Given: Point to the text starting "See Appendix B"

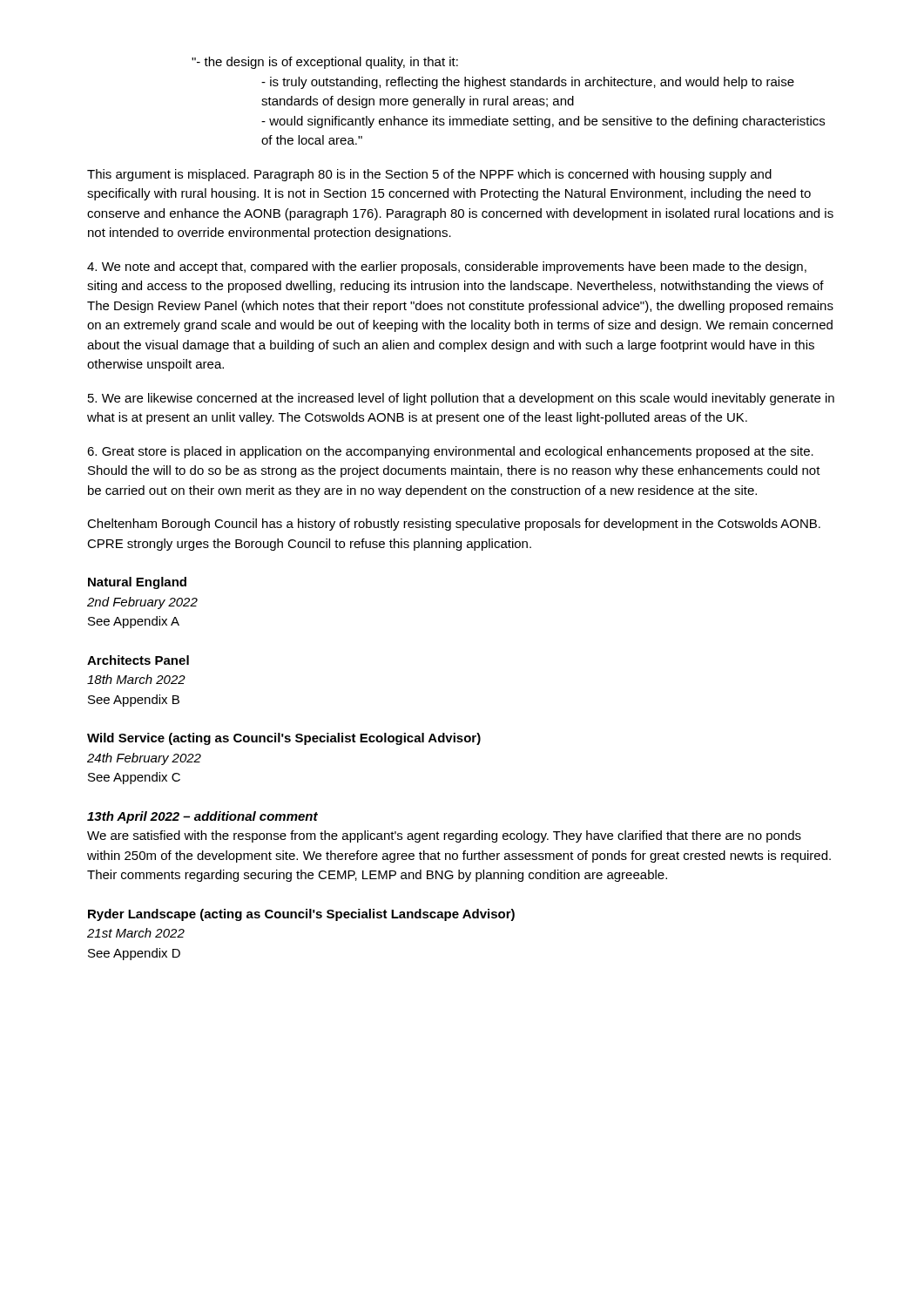Looking at the screenshot, I should pyautogui.click(x=134, y=699).
